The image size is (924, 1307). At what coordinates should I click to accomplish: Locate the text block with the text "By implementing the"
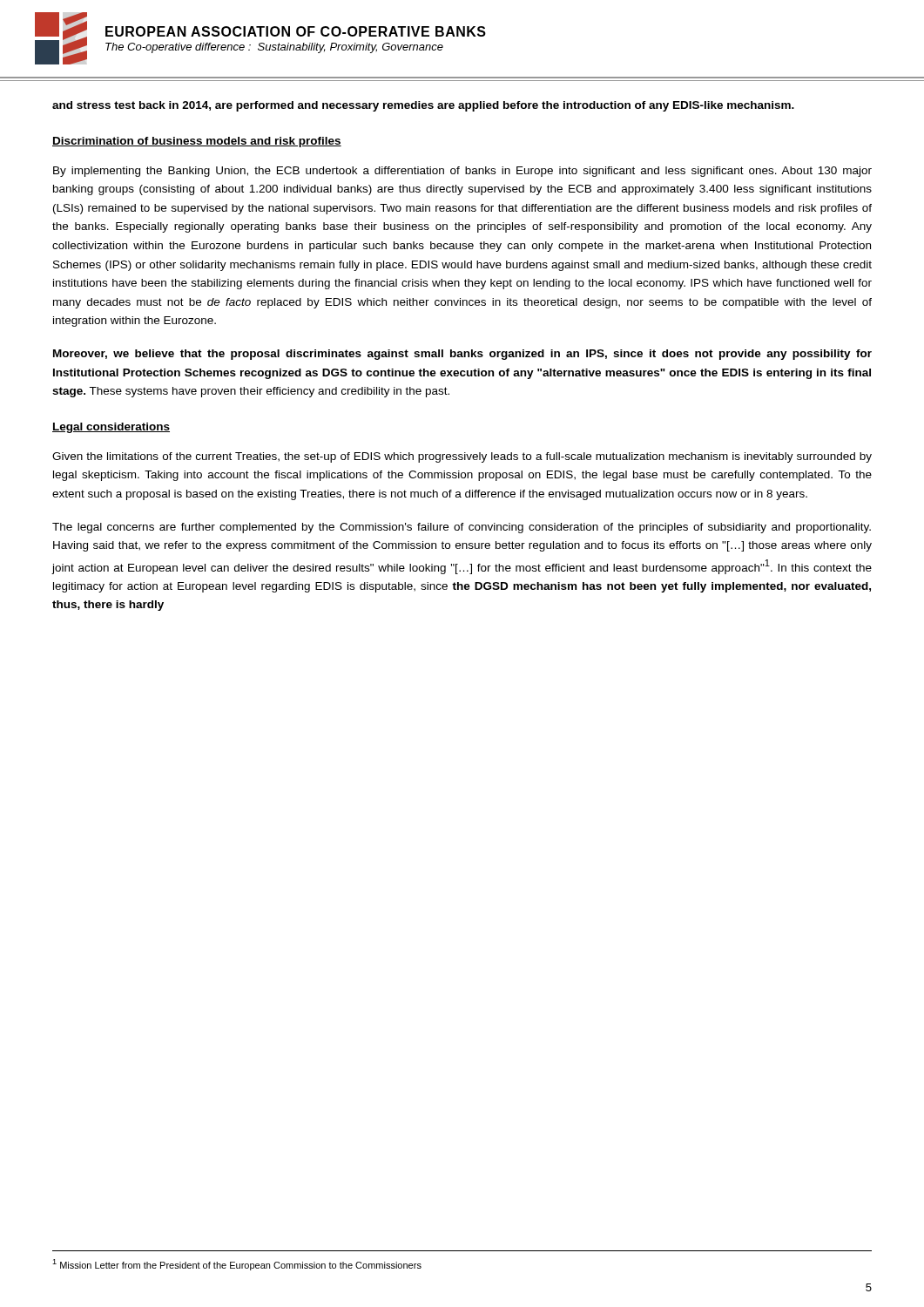[x=462, y=245]
